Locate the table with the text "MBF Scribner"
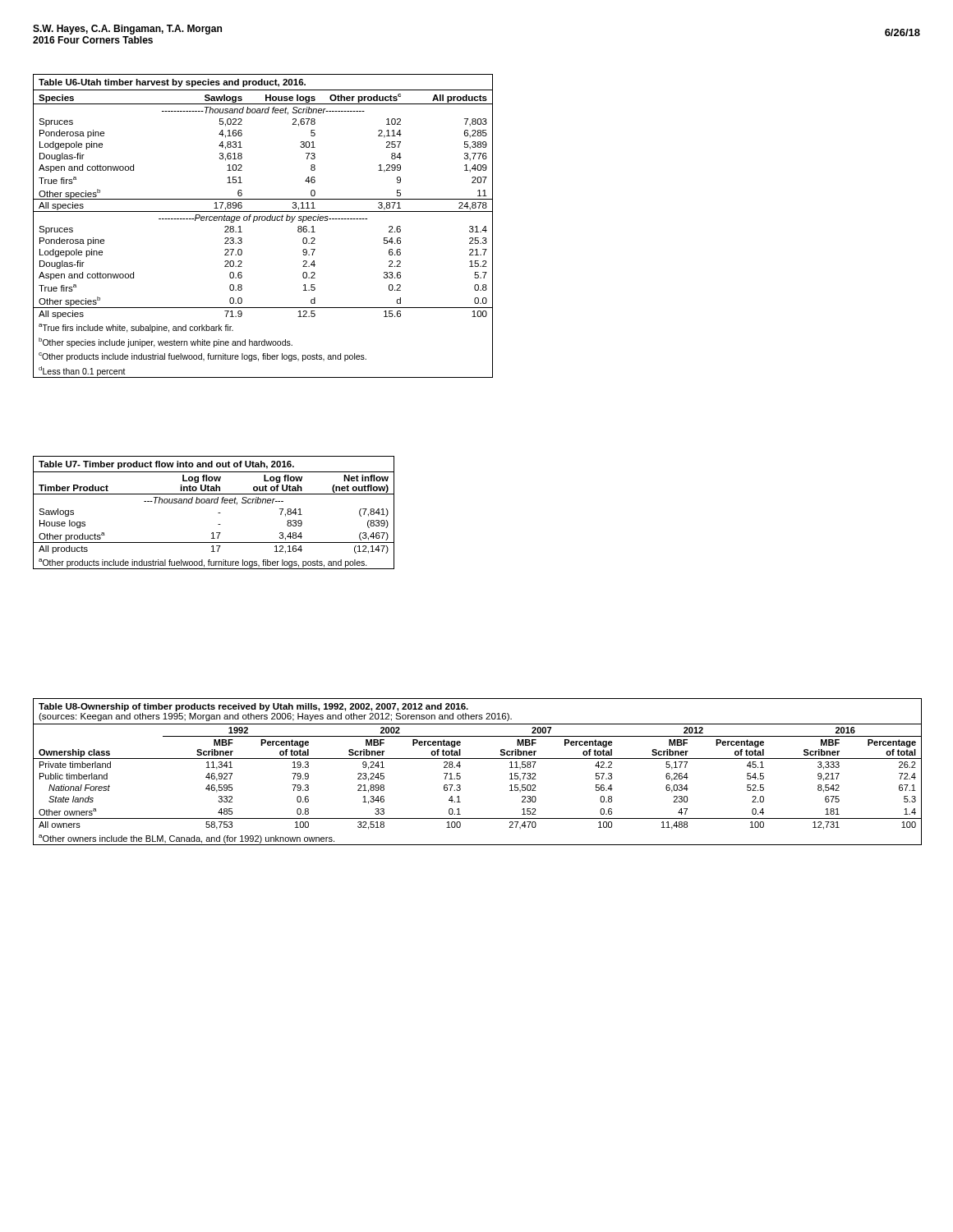Viewport: 953px width, 1232px height. (x=477, y=772)
